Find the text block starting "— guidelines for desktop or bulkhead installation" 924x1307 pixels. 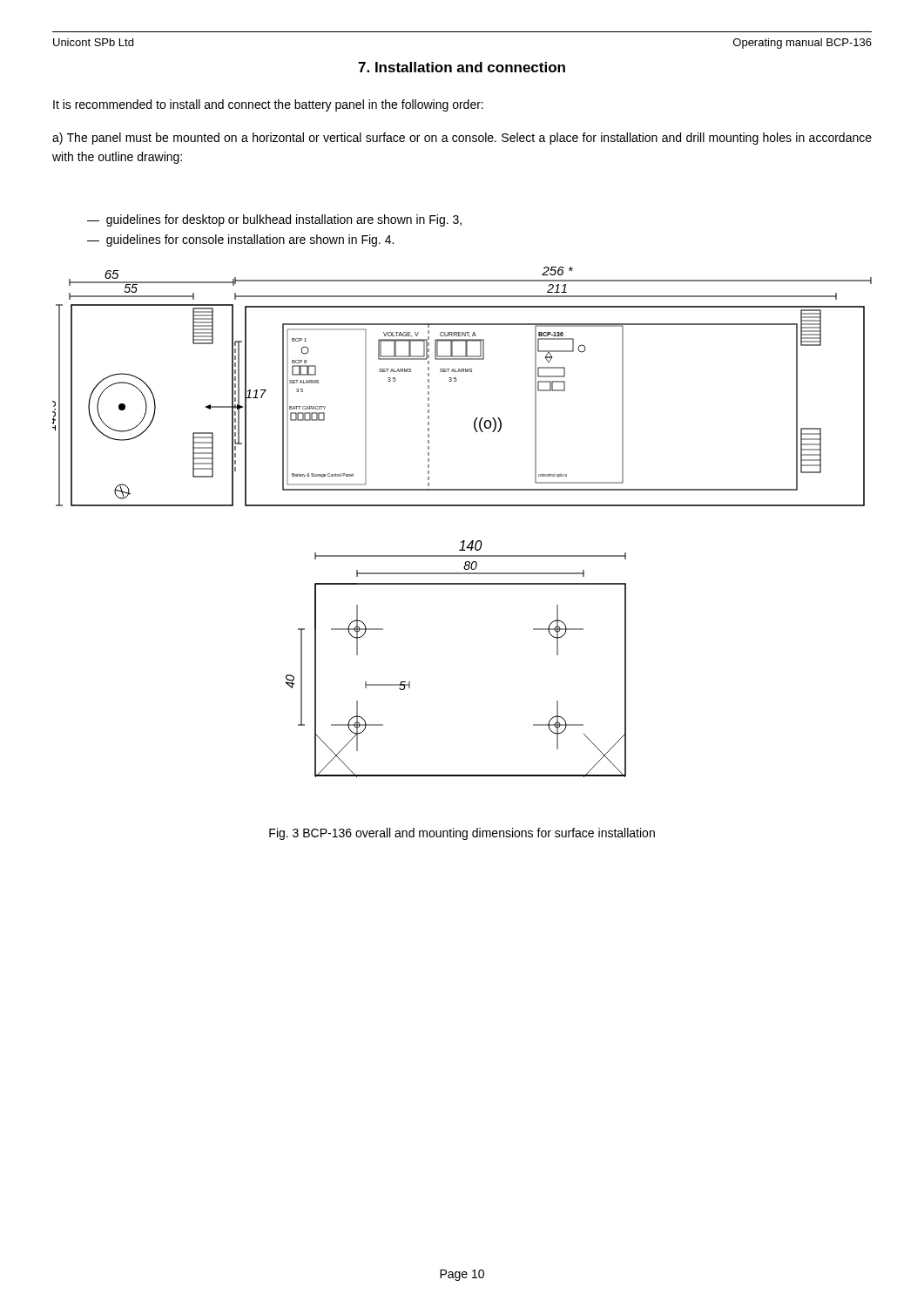pos(275,220)
